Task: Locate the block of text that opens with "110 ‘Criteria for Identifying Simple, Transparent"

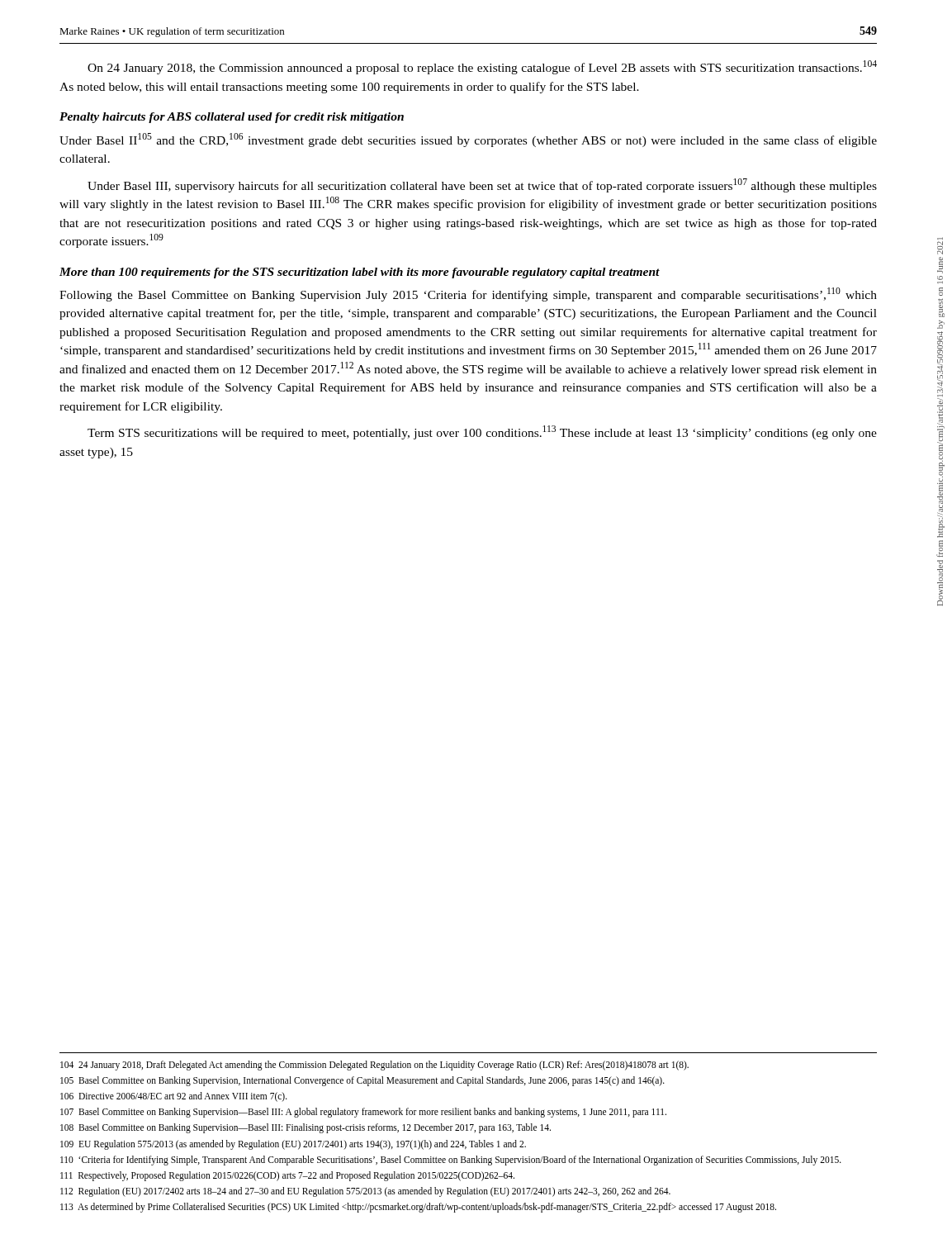Action: click(450, 1159)
